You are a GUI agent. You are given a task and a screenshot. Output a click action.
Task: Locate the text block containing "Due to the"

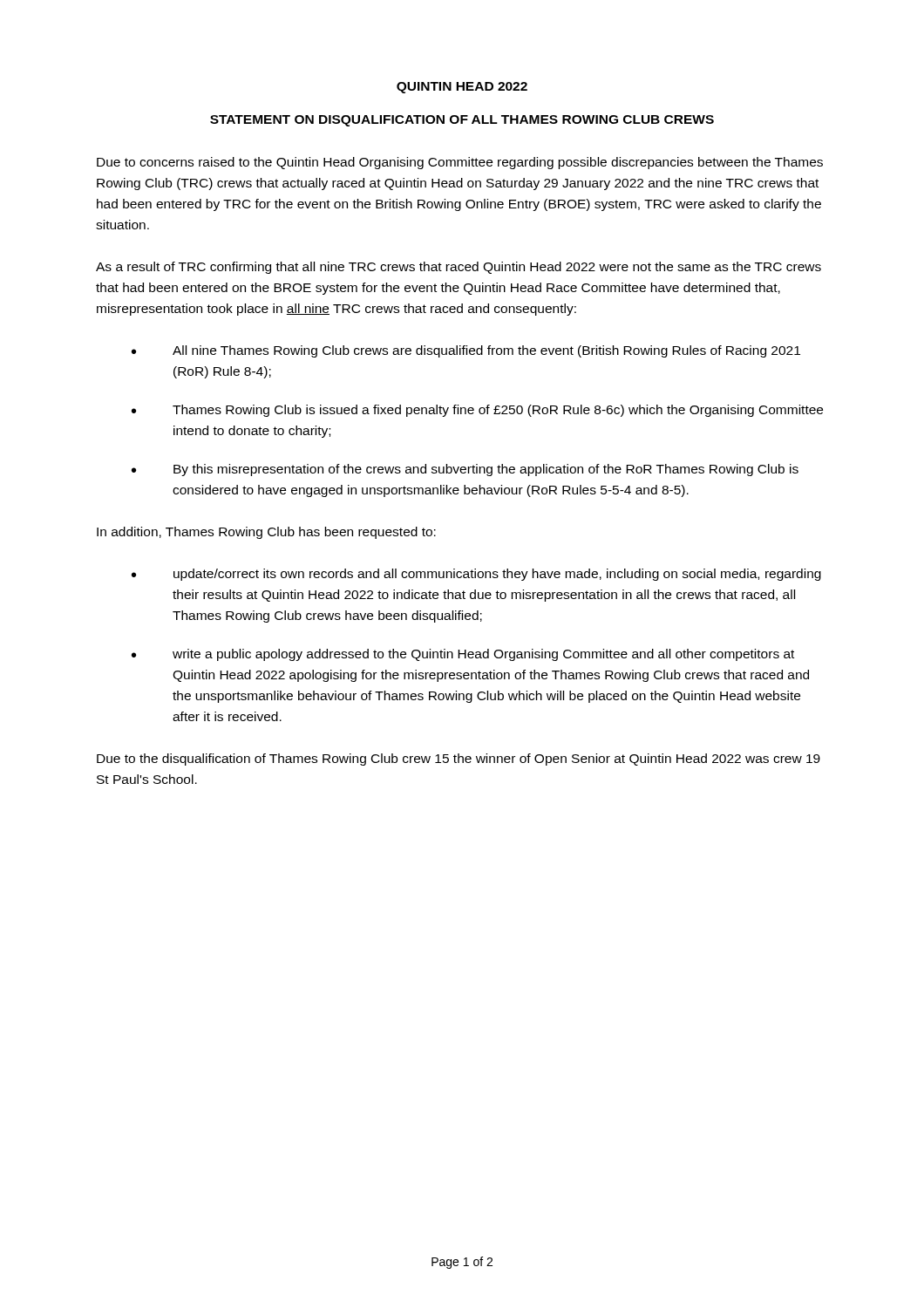(458, 769)
